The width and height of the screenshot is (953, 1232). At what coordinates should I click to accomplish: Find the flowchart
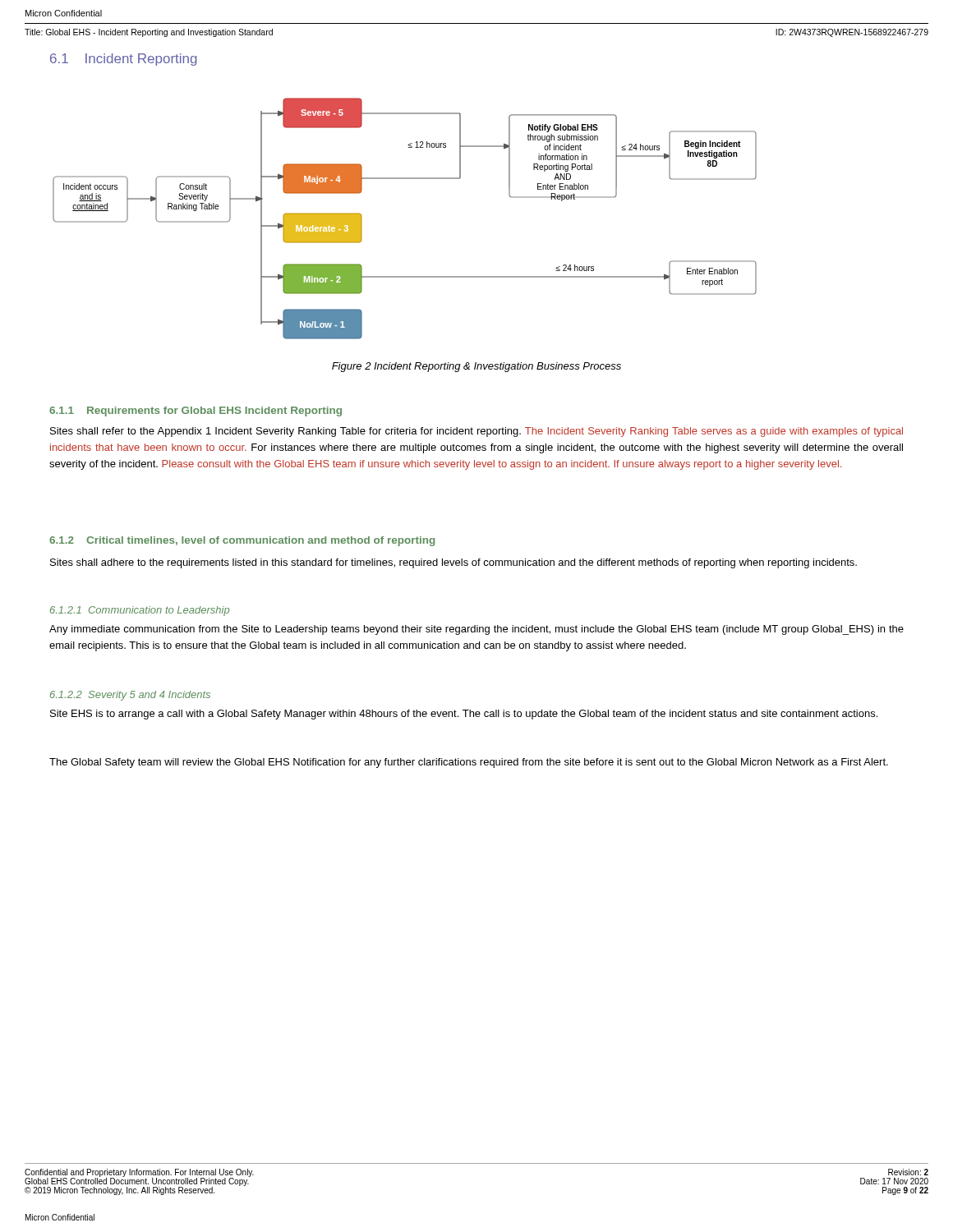pyautogui.click(x=476, y=218)
